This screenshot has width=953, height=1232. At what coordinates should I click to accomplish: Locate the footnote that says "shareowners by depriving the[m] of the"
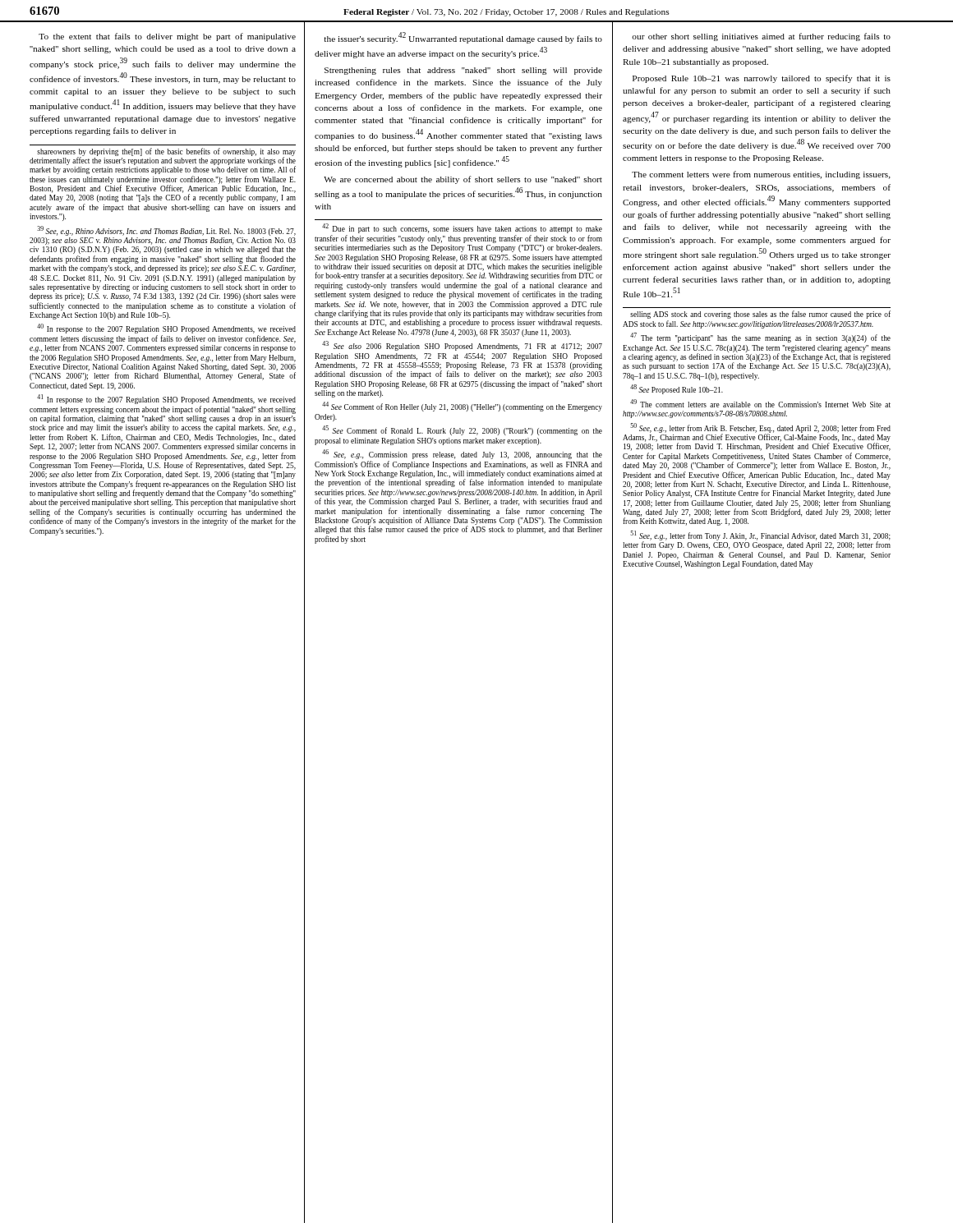click(x=163, y=342)
